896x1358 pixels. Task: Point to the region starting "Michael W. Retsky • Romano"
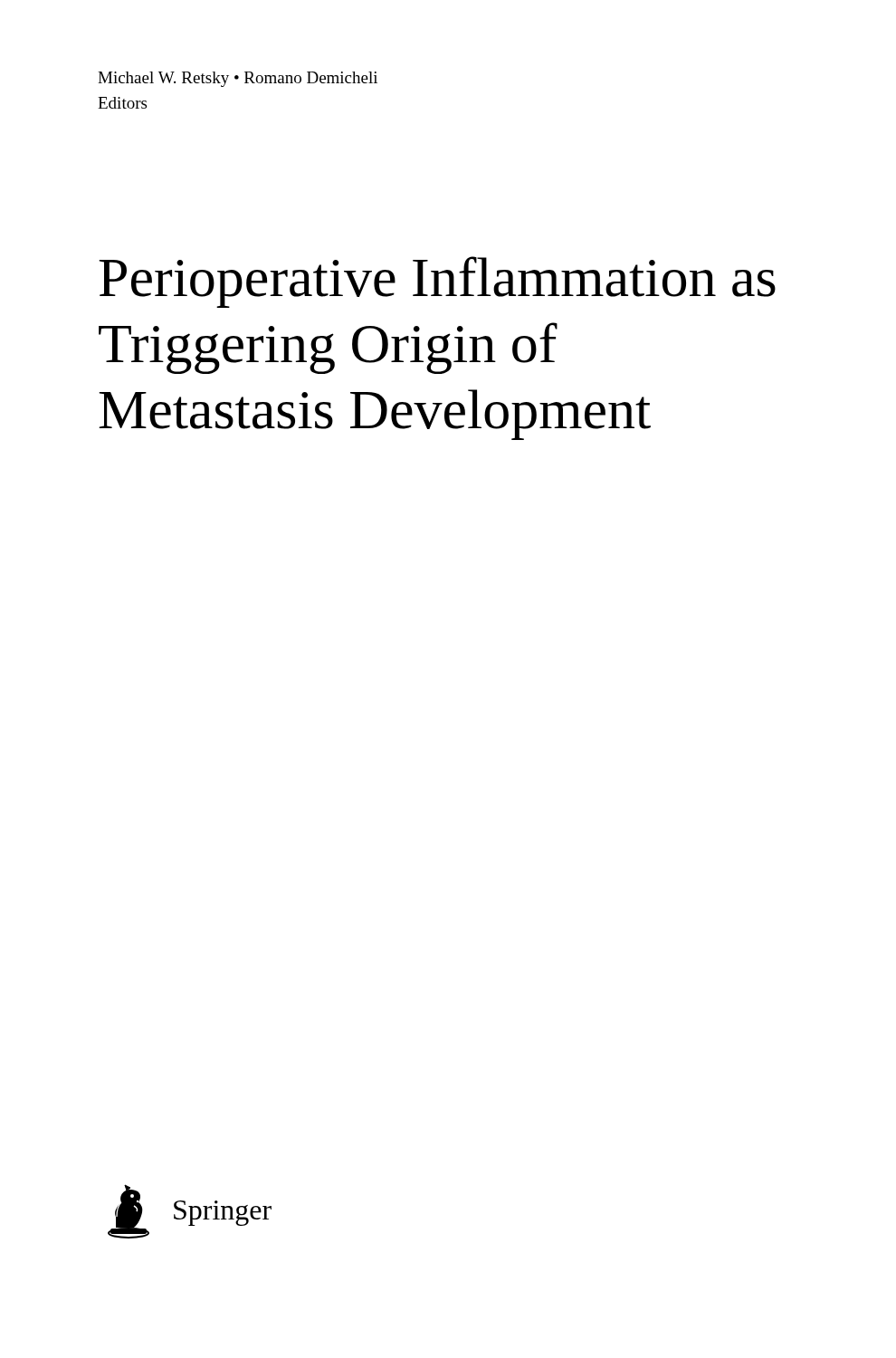tap(238, 90)
